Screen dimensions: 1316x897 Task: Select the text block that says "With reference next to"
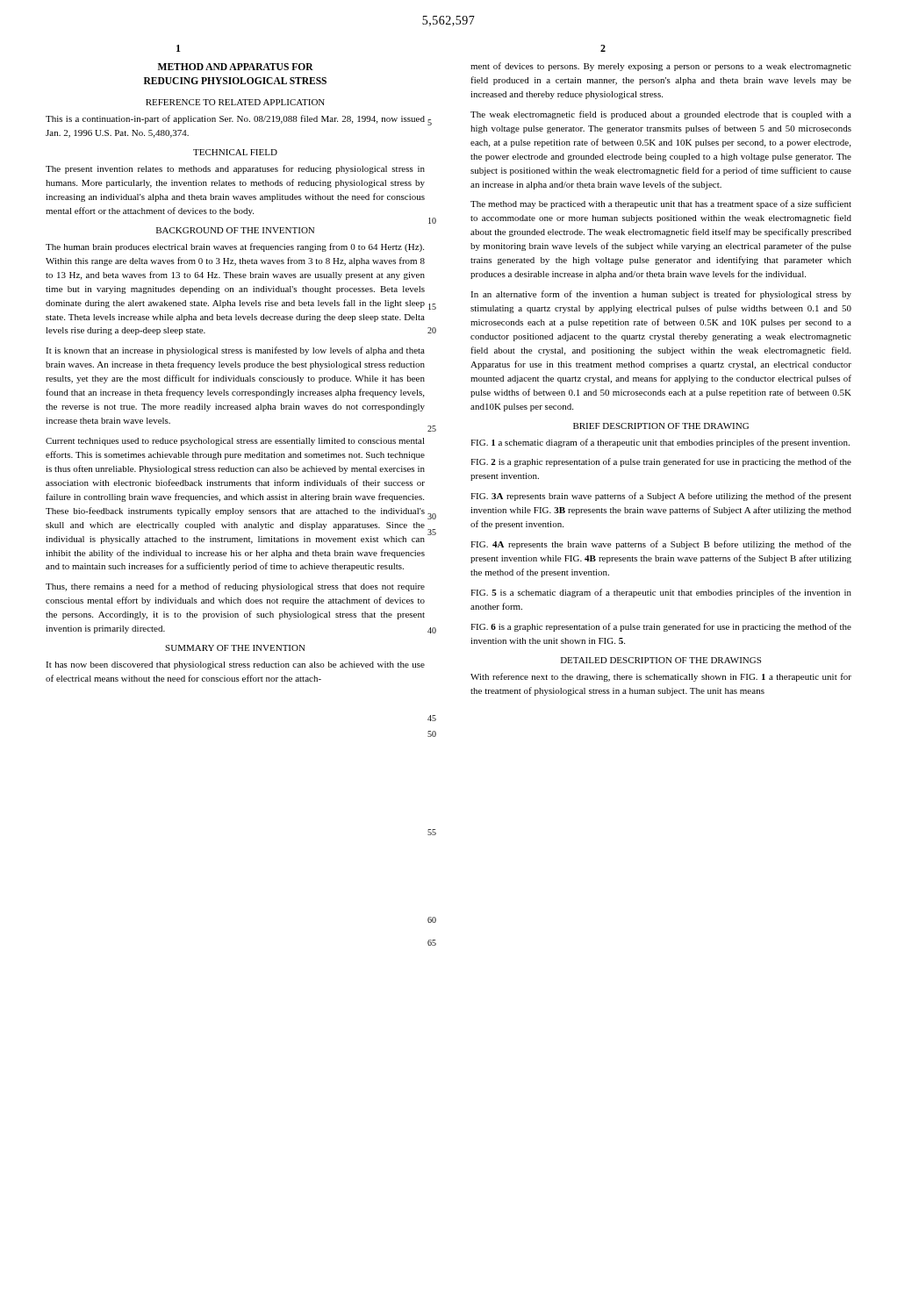click(661, 683)
